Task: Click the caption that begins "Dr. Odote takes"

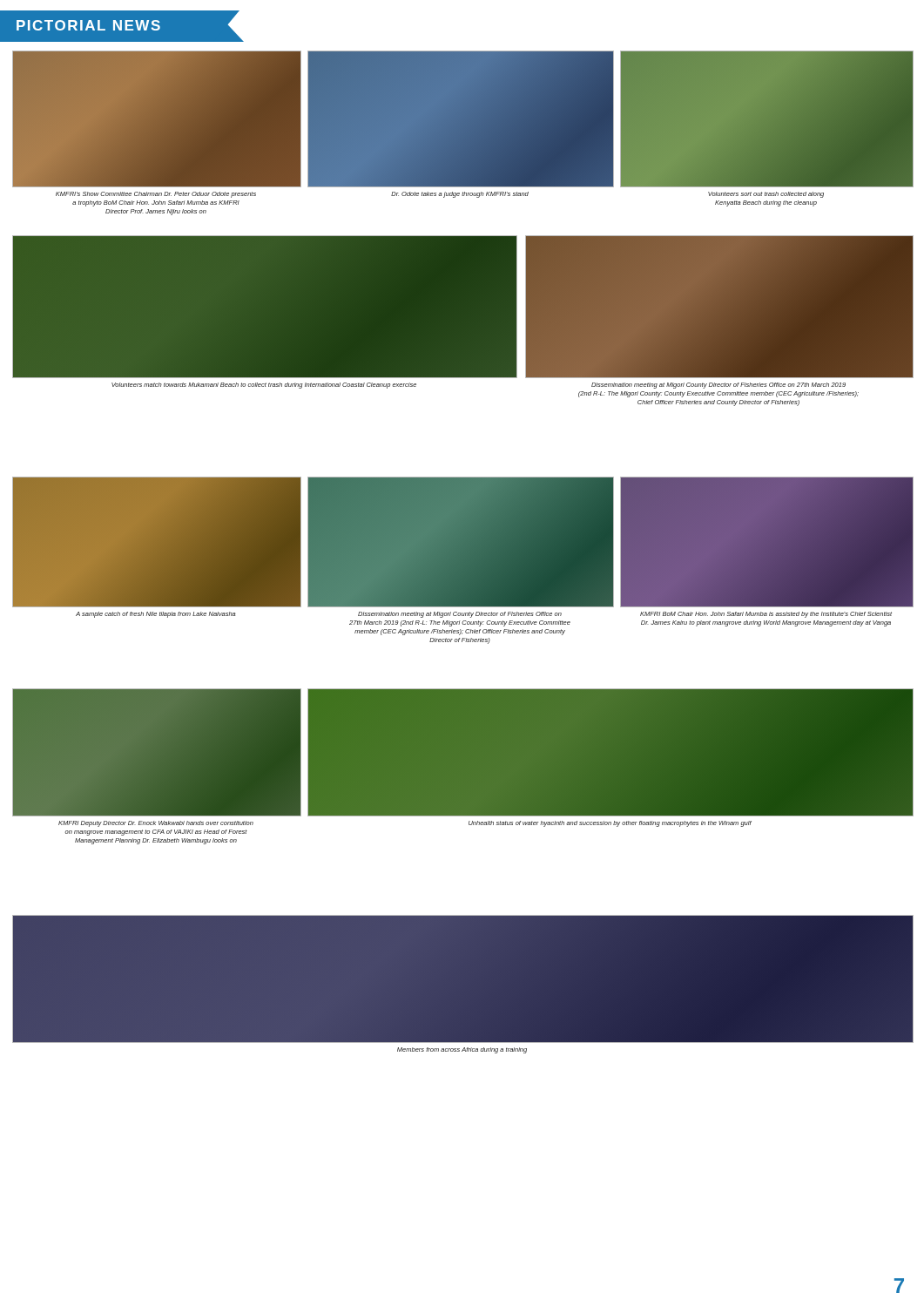Action: click(x=460, y=194)
